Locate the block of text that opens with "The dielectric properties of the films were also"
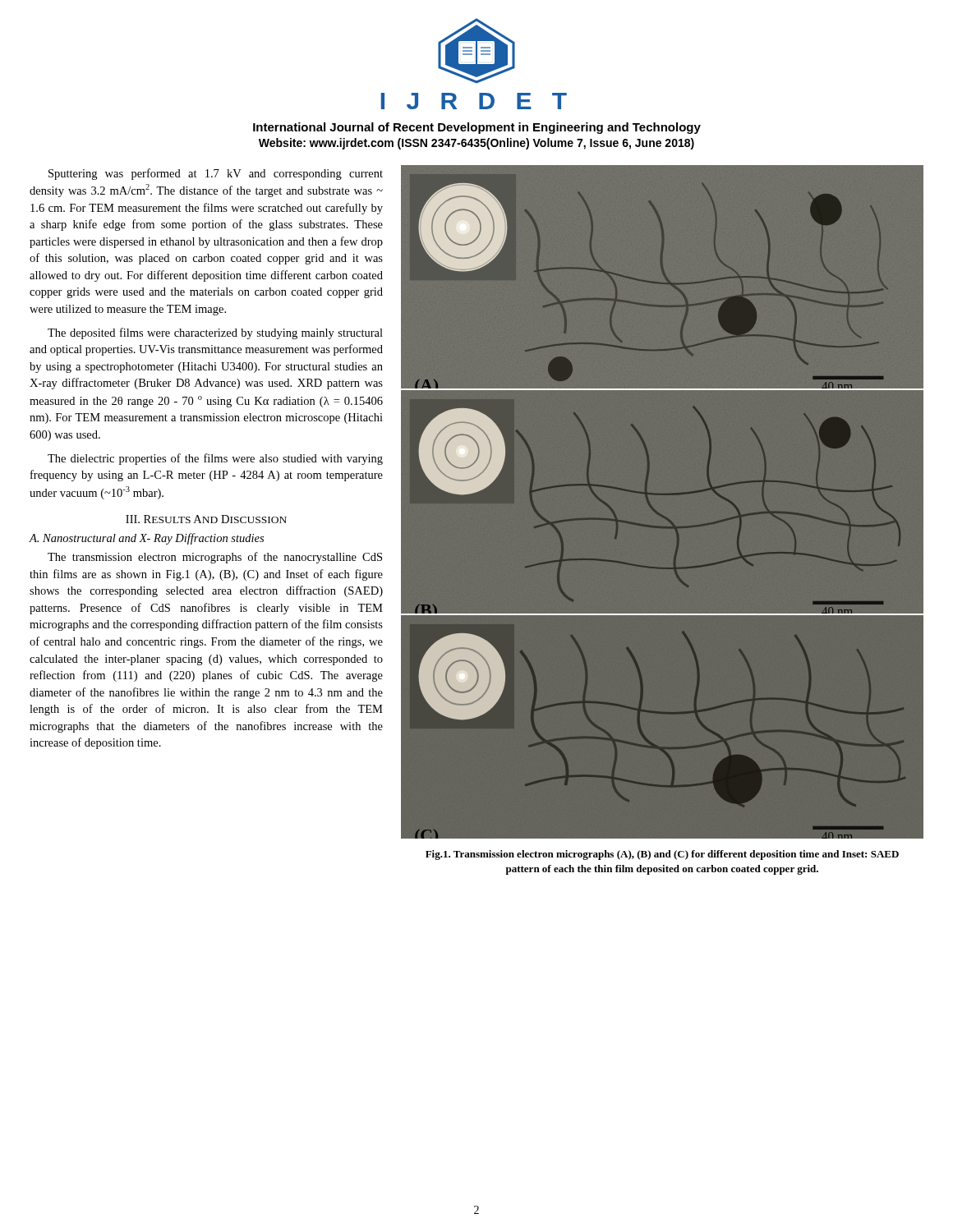The height and width of the screenshot is (1232, 953). pos(206,475)
